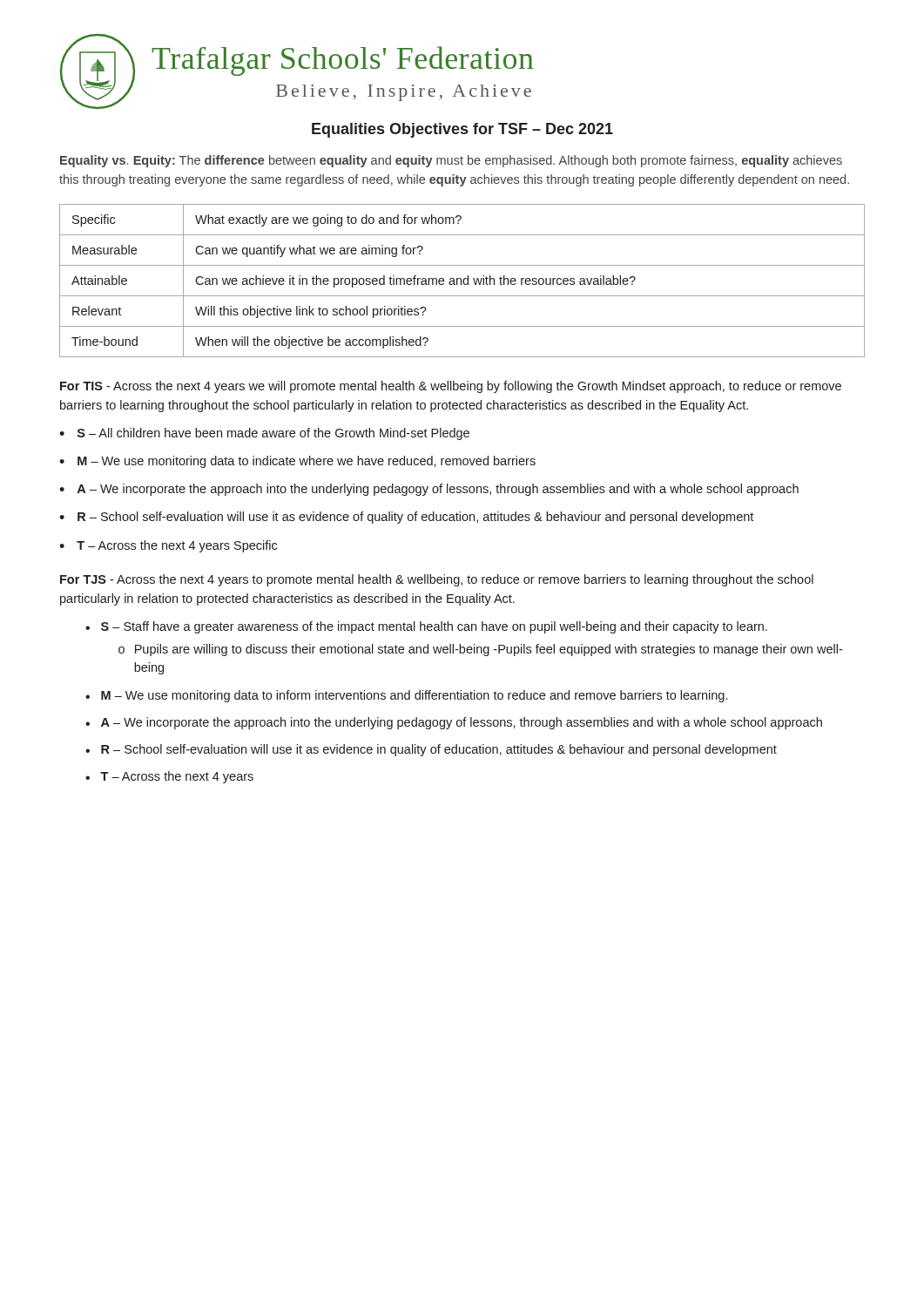Image resolution: width=924 pixels, height=1307 pixels.
Task: Click on the table containing "Can we achieve it"
Action: 462,281
